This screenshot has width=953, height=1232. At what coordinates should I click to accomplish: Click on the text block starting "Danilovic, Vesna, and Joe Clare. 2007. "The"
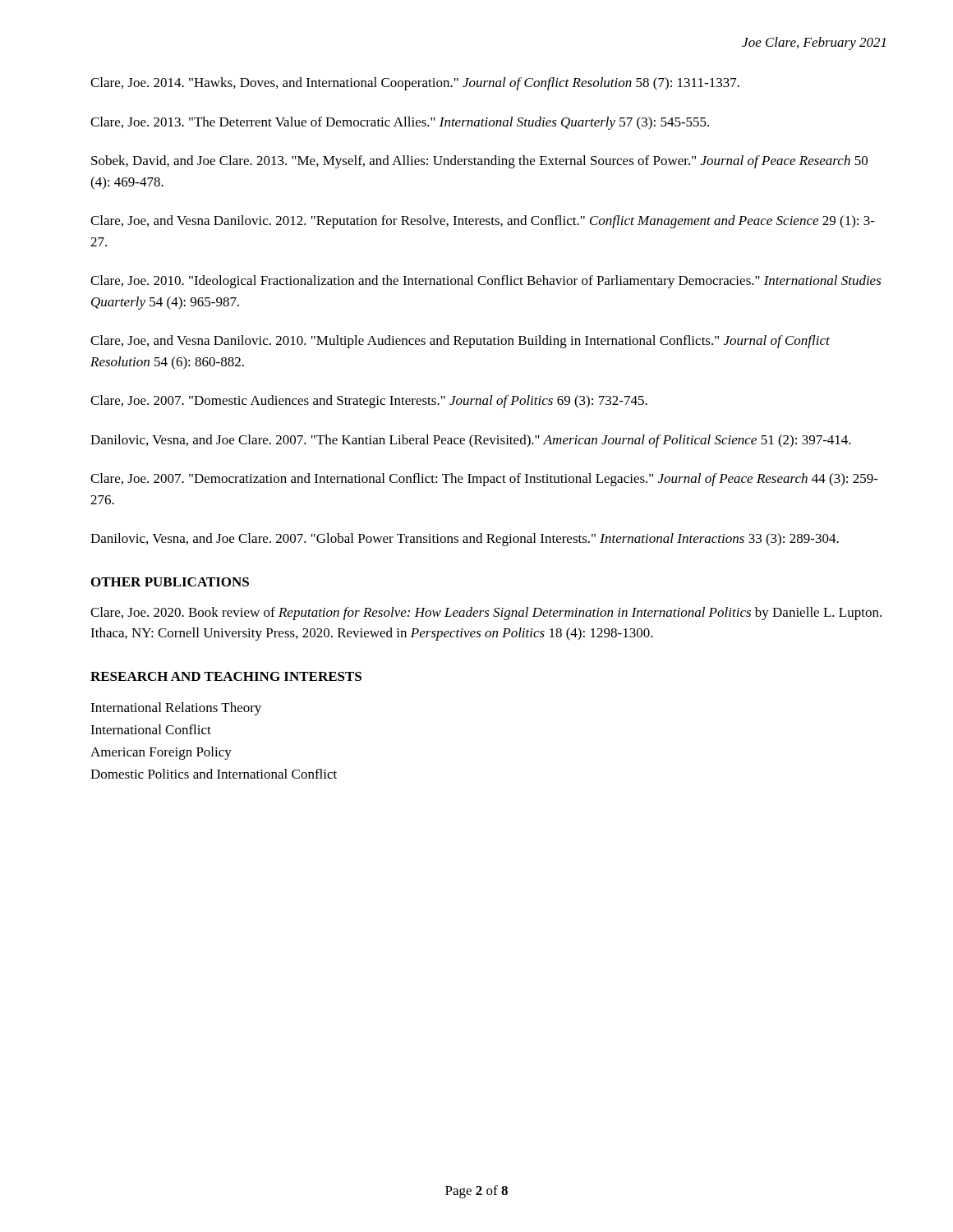pos(471,439)
